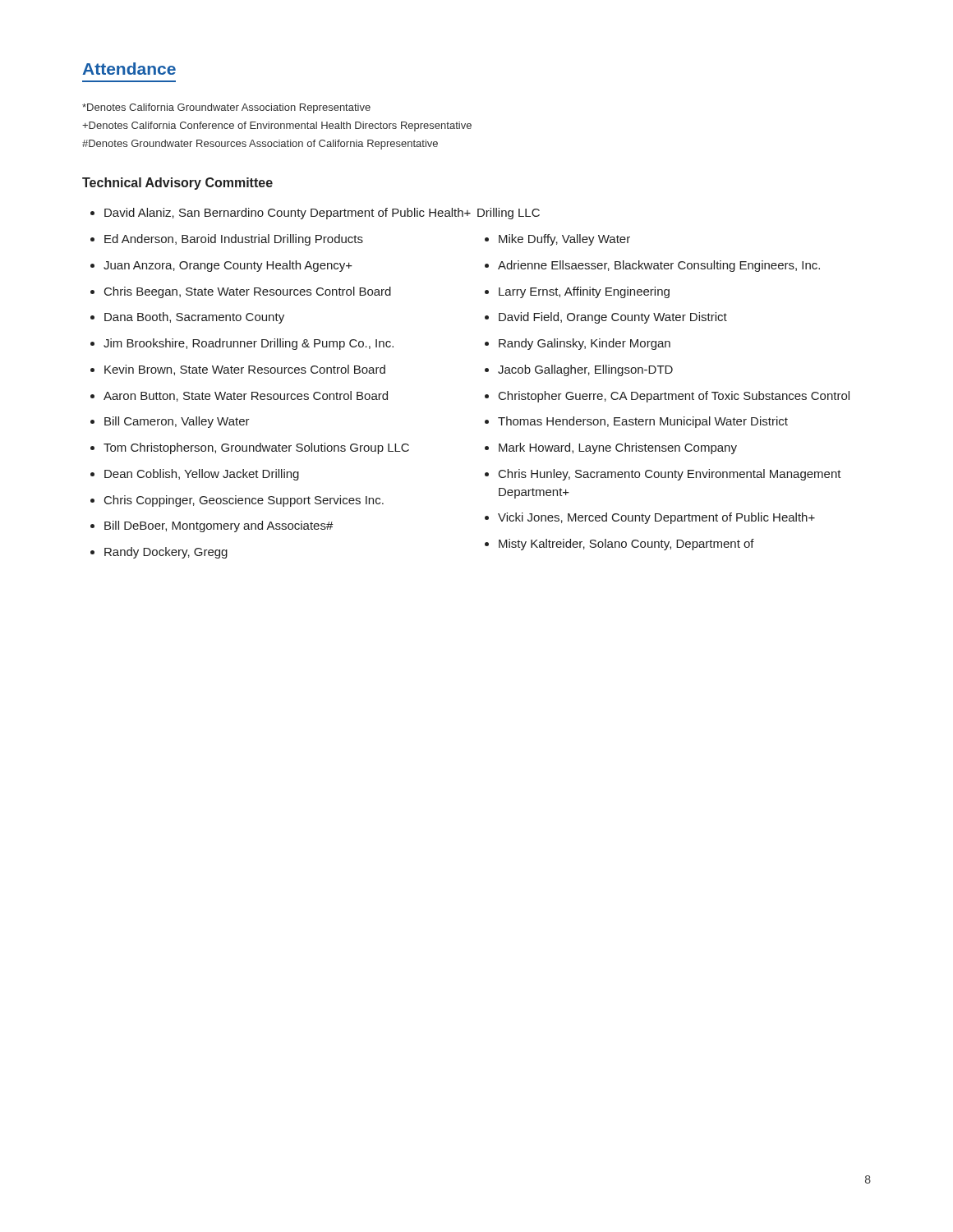The height and width of the screenshot is (1232, 953).
Task: Locate the block of text that opens with "David Alaniz, San Bernardino County Department of"
Action: click(287, 213)
